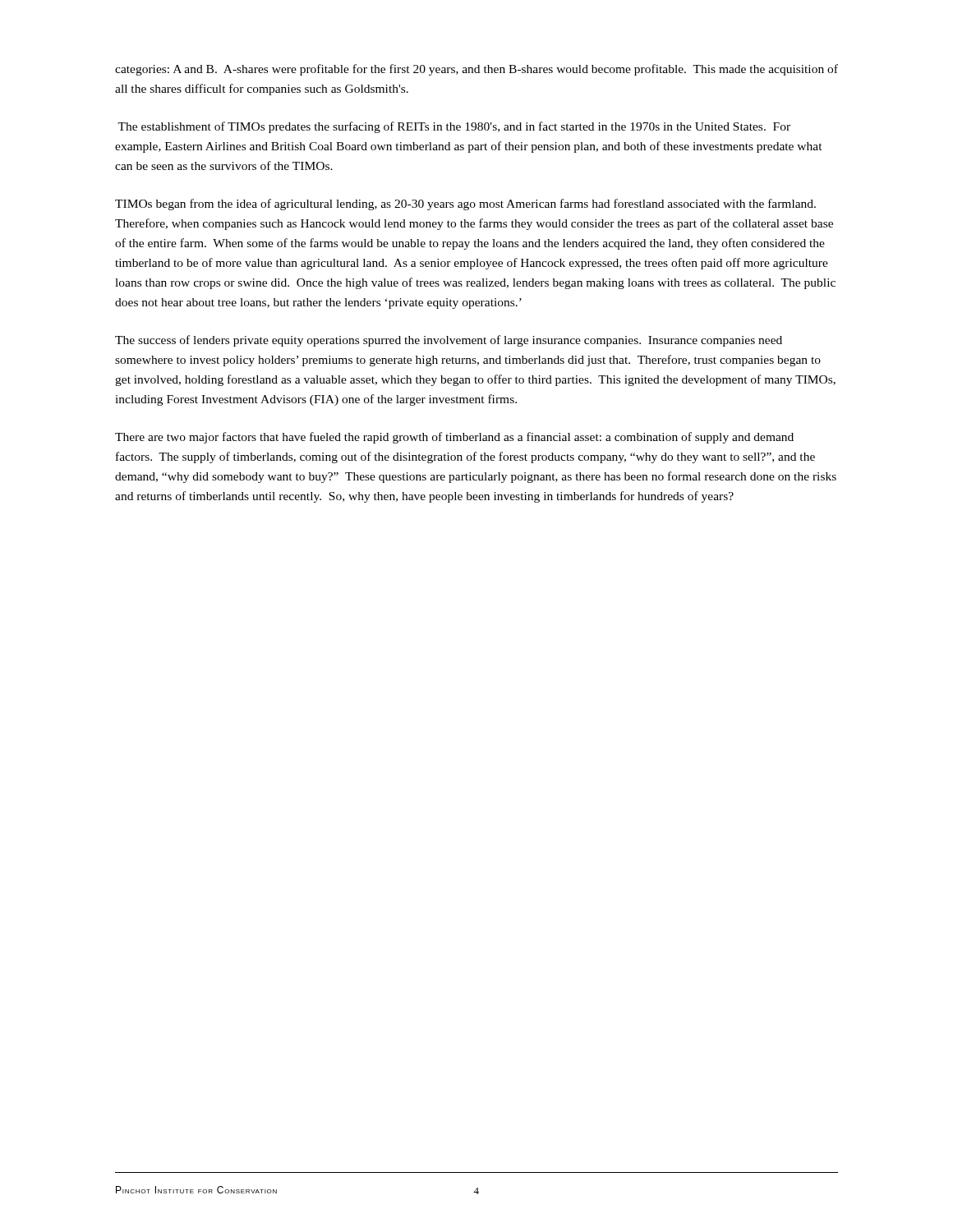Find the block on this page that starts "The success of lenders private equity"
This screenshot has width=953, height=1232.
pos(476,369)
